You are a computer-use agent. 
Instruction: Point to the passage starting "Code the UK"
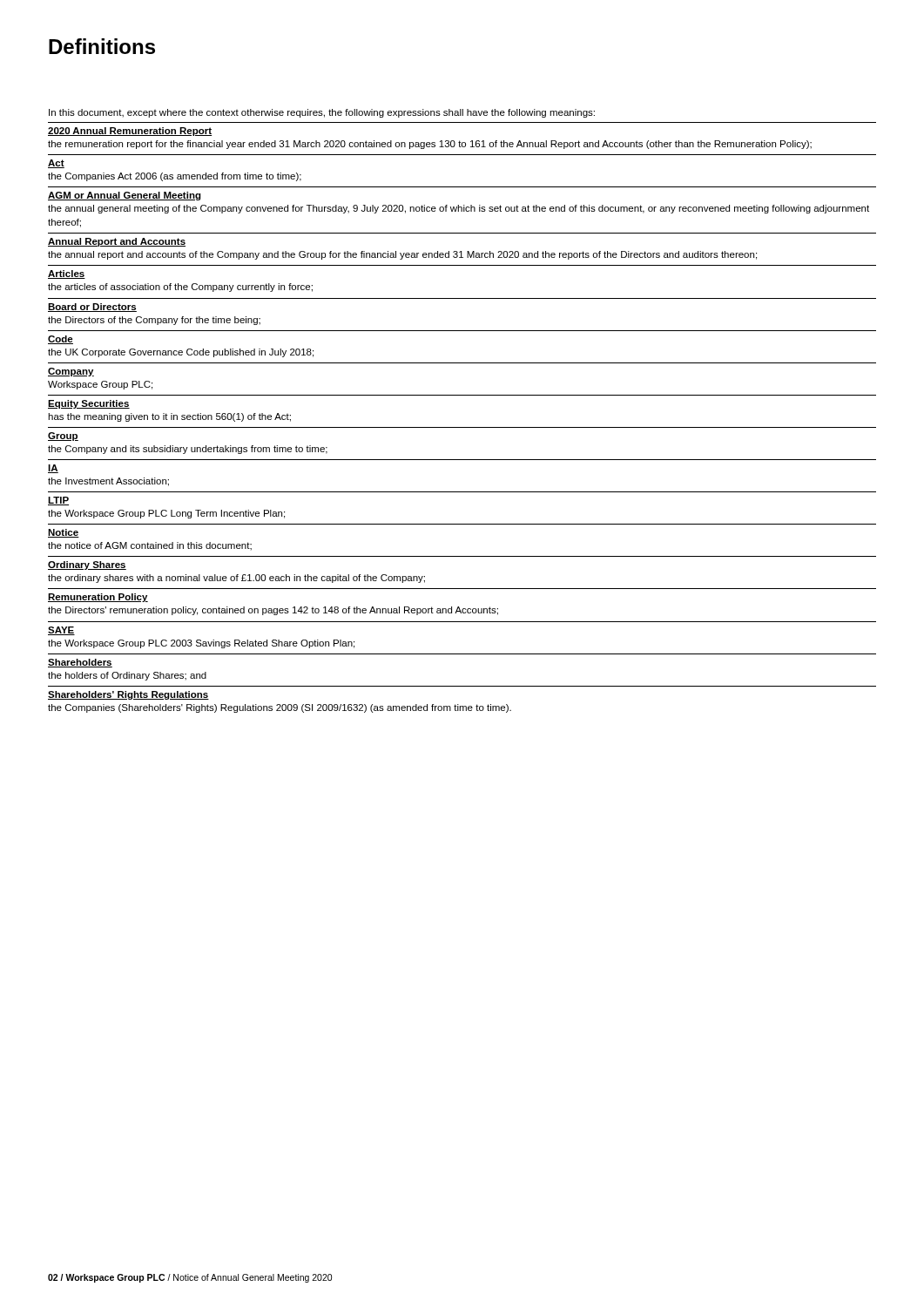pyautogui.click(x=61, y=340)
